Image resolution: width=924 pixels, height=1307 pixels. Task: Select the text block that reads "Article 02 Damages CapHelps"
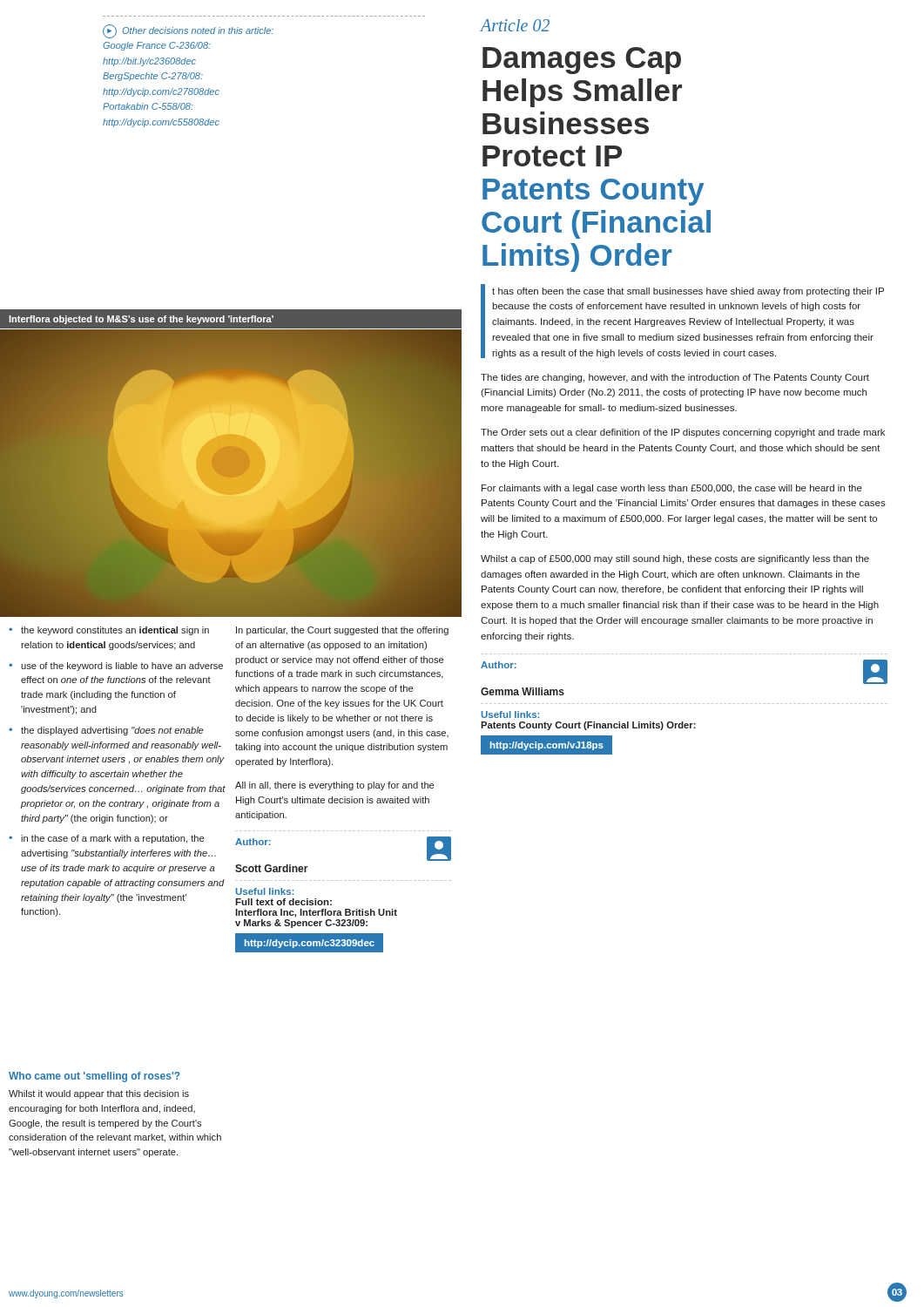coord(684,385)
